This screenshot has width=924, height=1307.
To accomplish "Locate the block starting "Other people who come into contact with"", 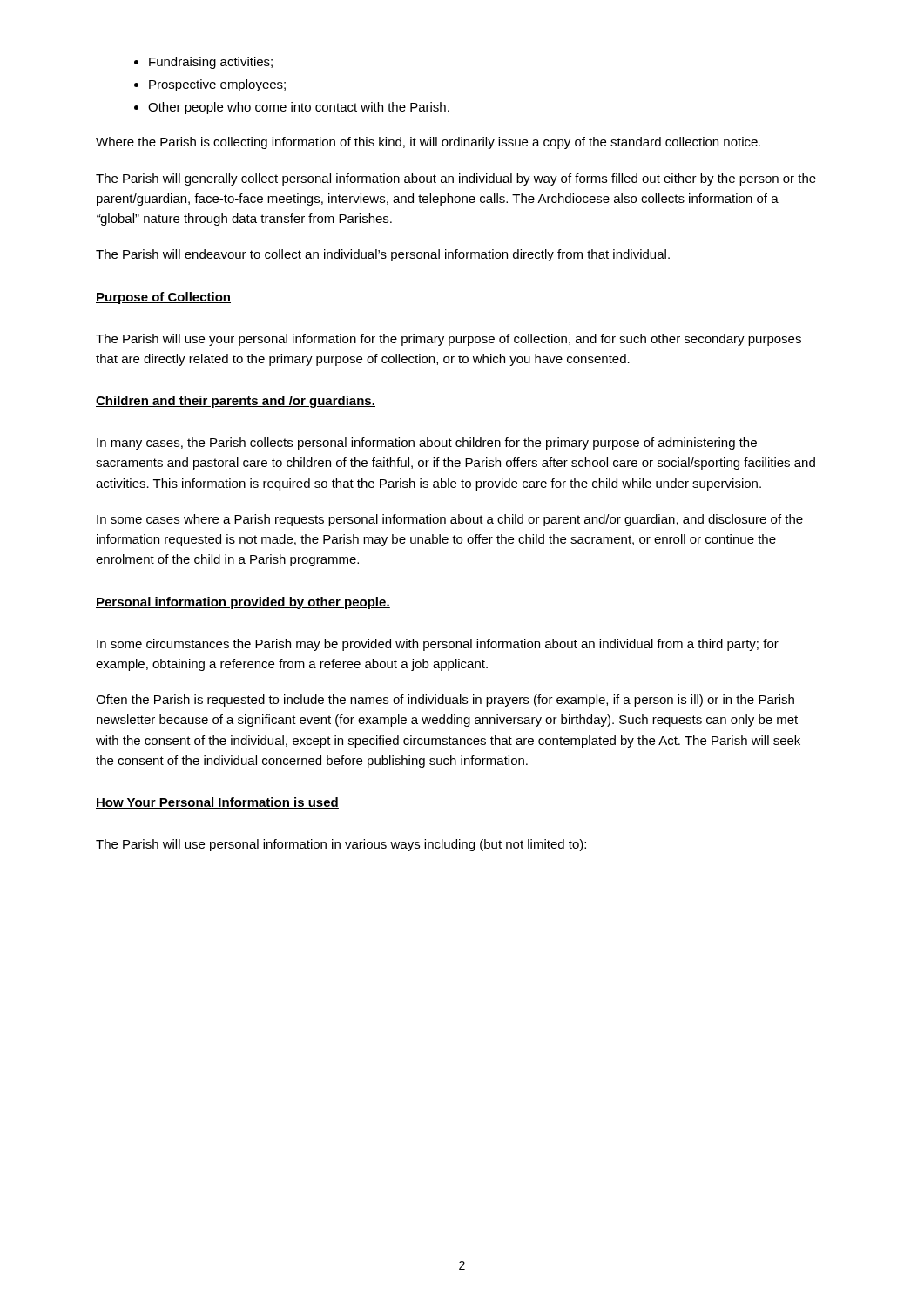I will coord(299,106).
